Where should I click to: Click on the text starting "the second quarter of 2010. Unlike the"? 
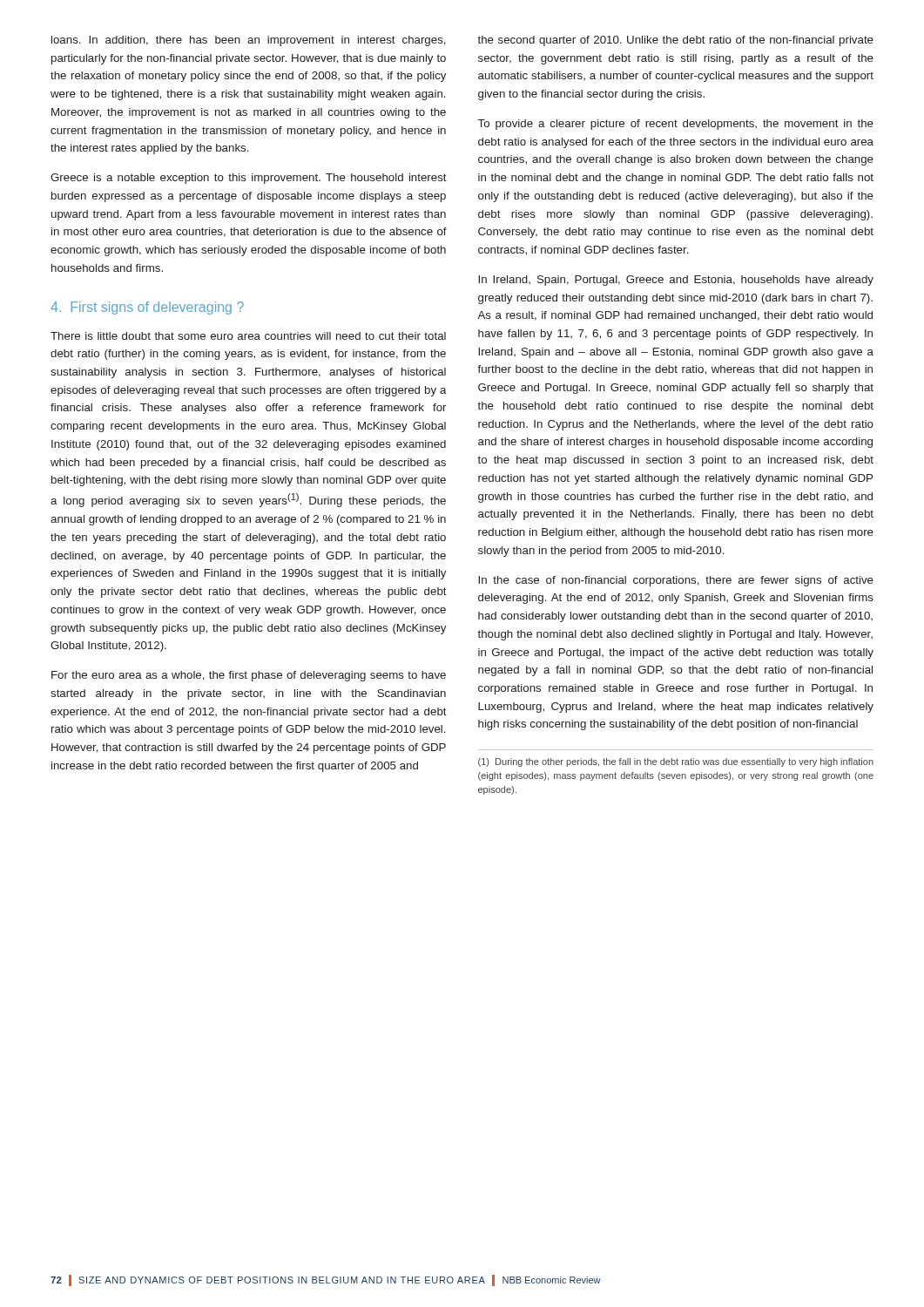[x=676, y=67]
